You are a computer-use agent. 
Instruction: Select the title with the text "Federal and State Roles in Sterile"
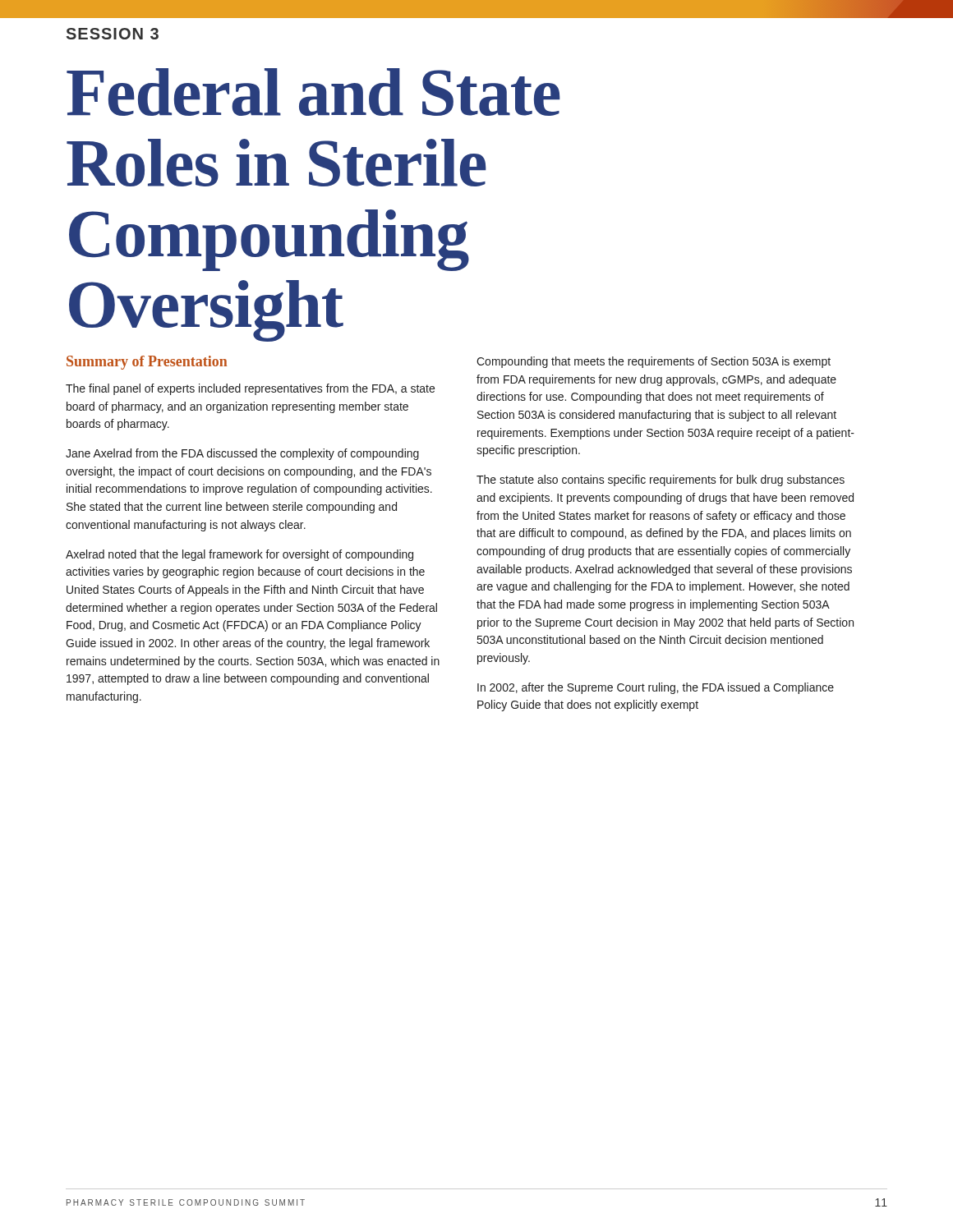click(x=313, y=199)
